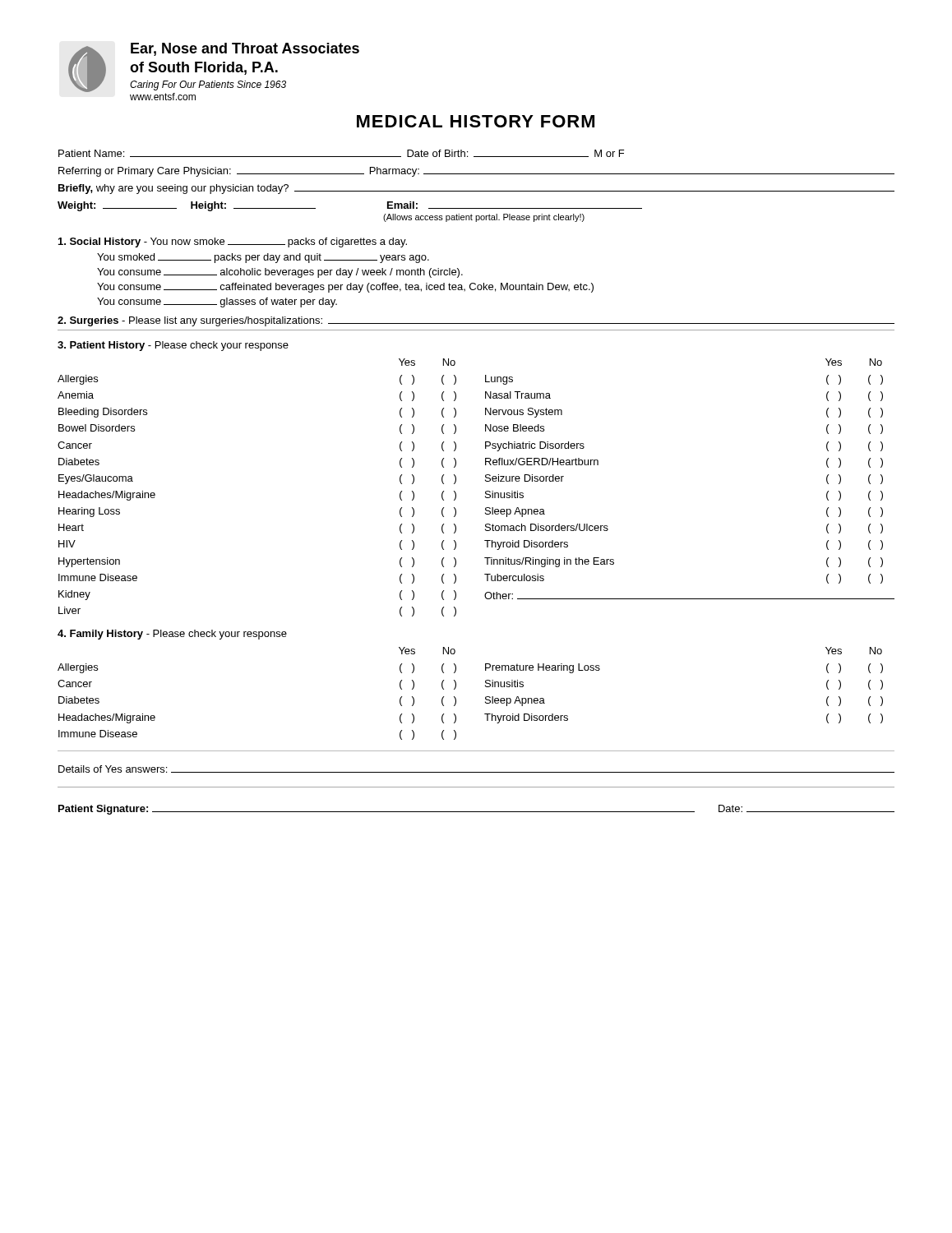Screen dimensions: 1233x952
Task: Find the block on this page that starts "You consumeglasses of water per"
Action: click(217, 301)
